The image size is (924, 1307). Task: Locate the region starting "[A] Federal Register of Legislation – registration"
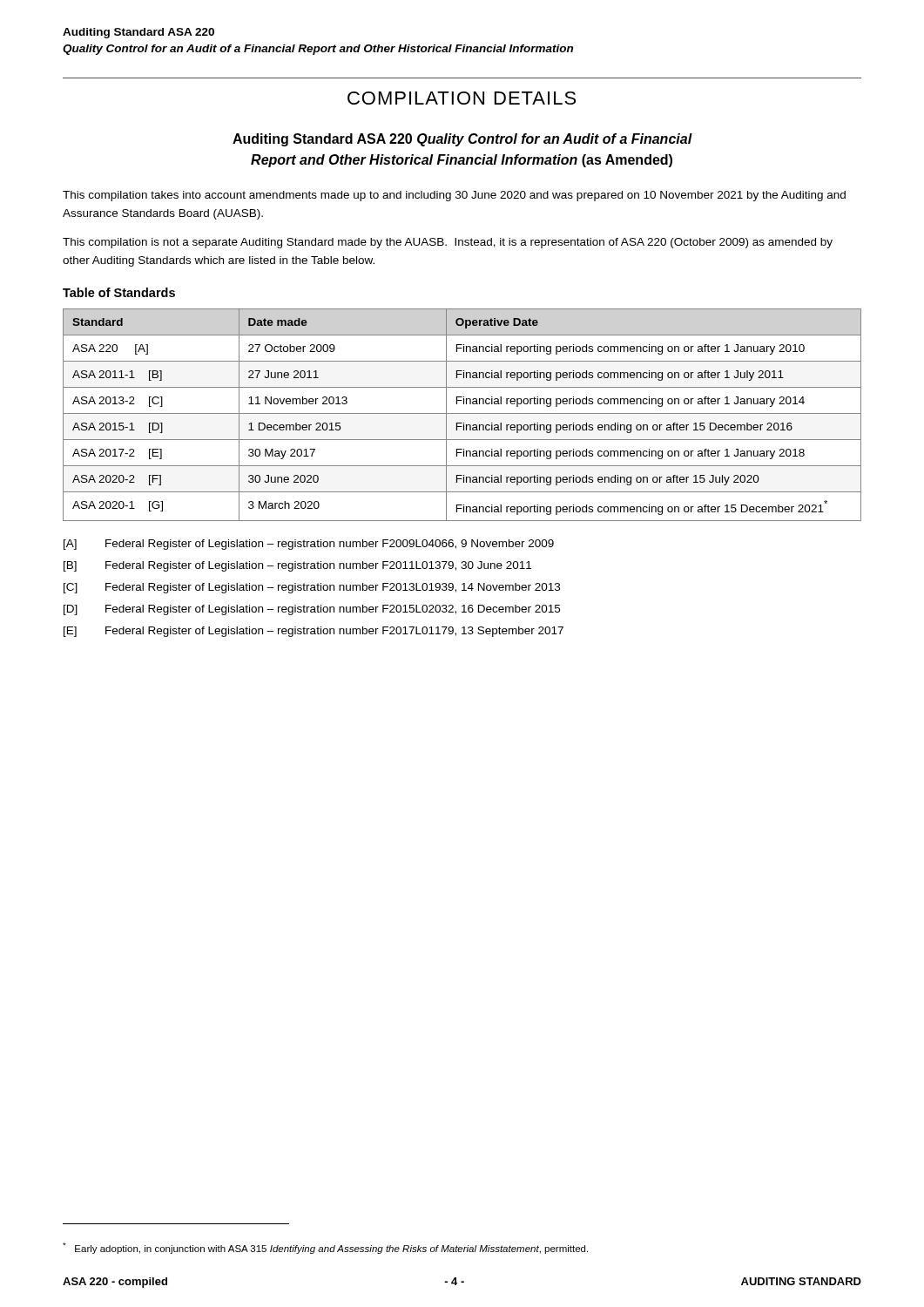pos(462,544)
